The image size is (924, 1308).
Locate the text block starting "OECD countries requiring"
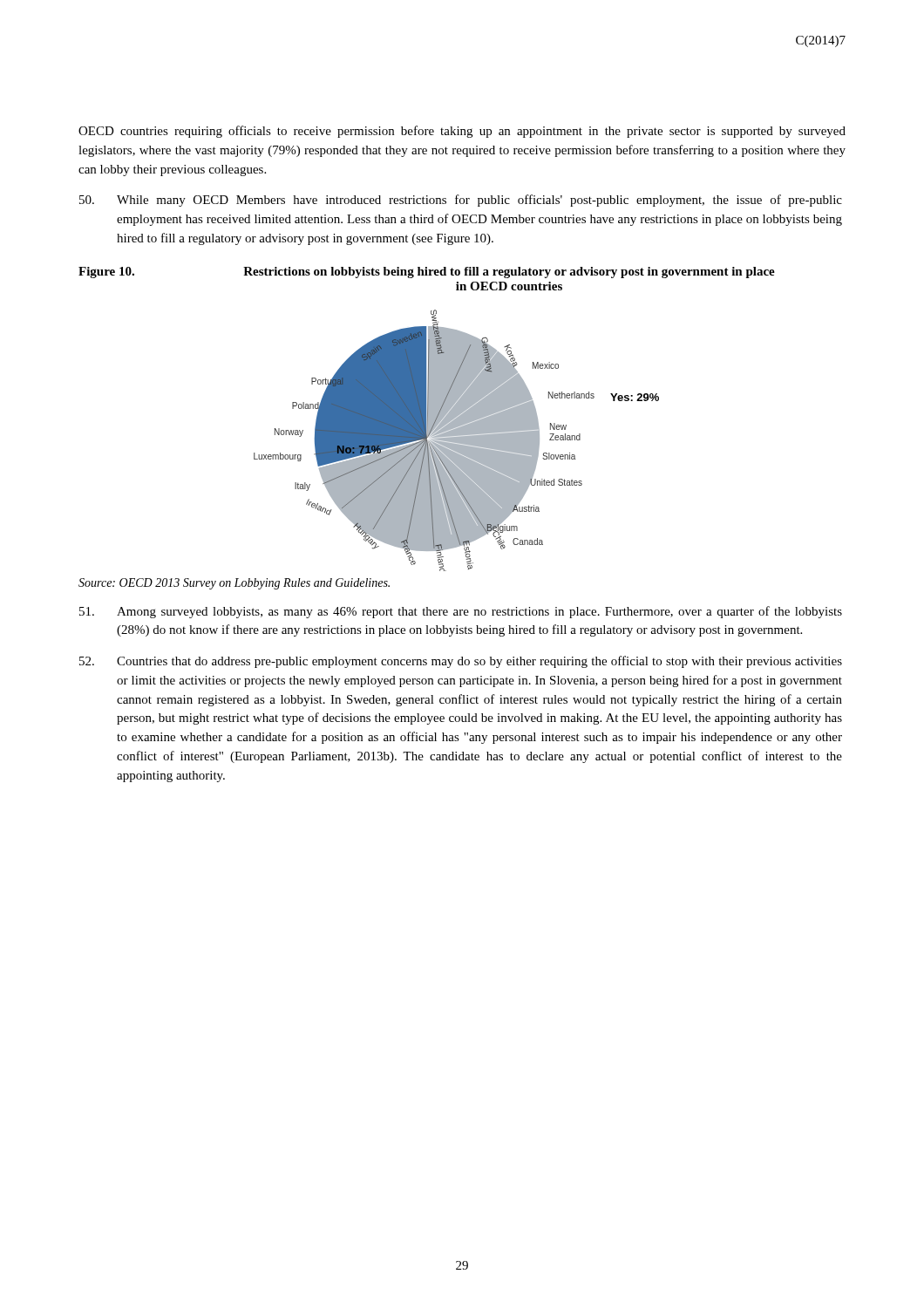pos(462,150)
